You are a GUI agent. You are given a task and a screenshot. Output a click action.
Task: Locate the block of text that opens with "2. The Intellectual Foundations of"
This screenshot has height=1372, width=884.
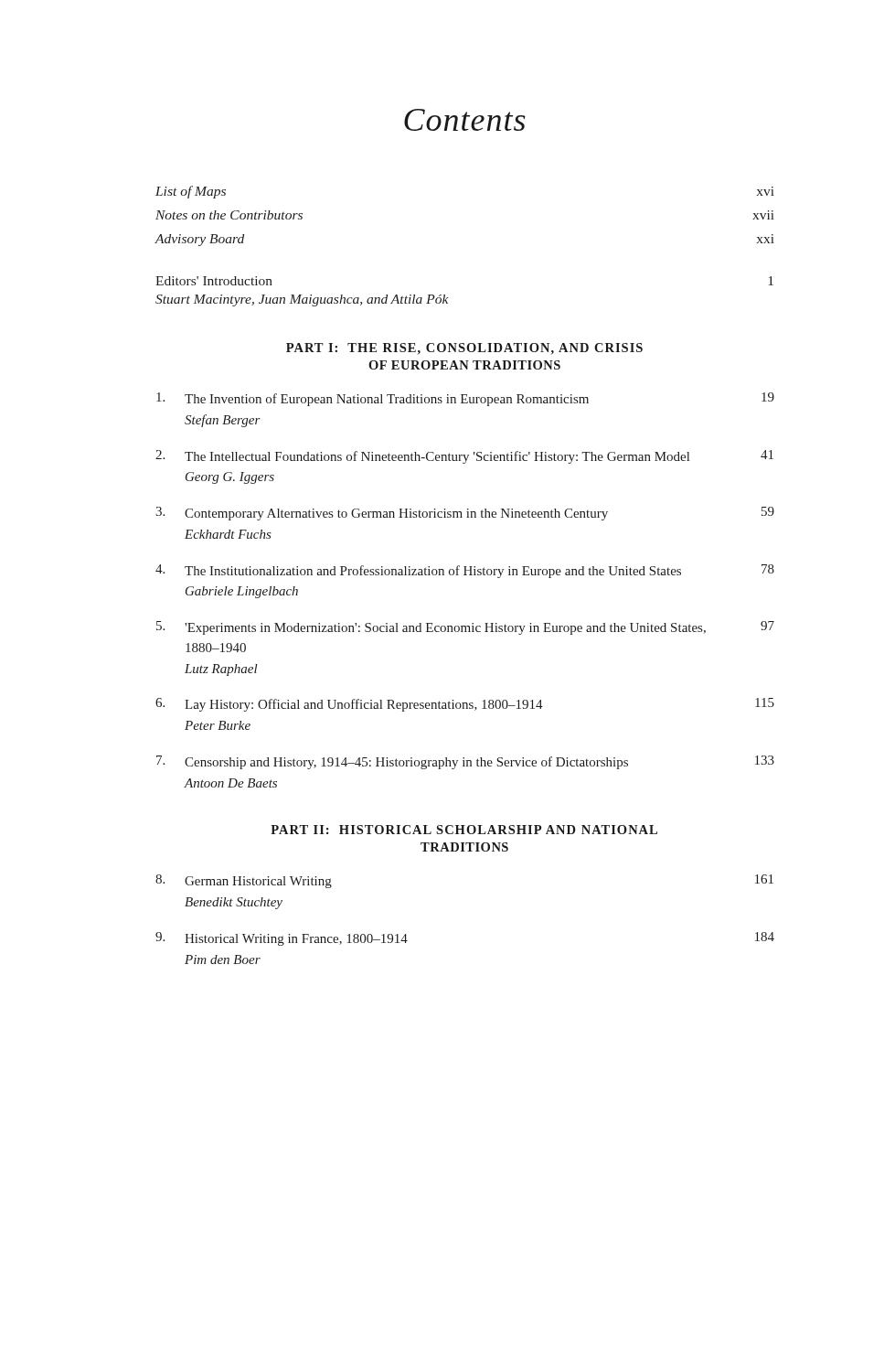coord(465,467)
